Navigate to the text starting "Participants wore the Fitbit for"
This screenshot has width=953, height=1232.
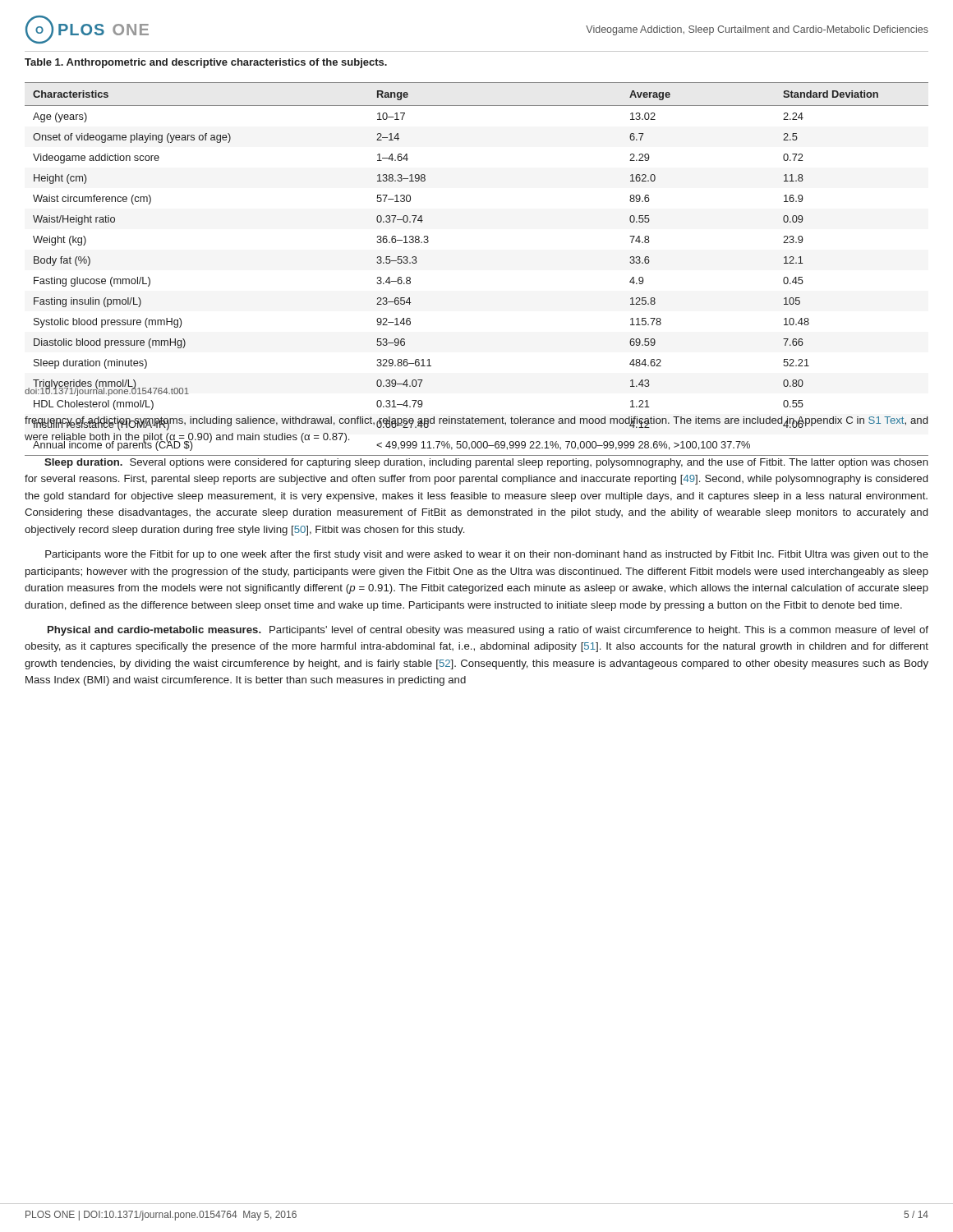tap(476, 579)
